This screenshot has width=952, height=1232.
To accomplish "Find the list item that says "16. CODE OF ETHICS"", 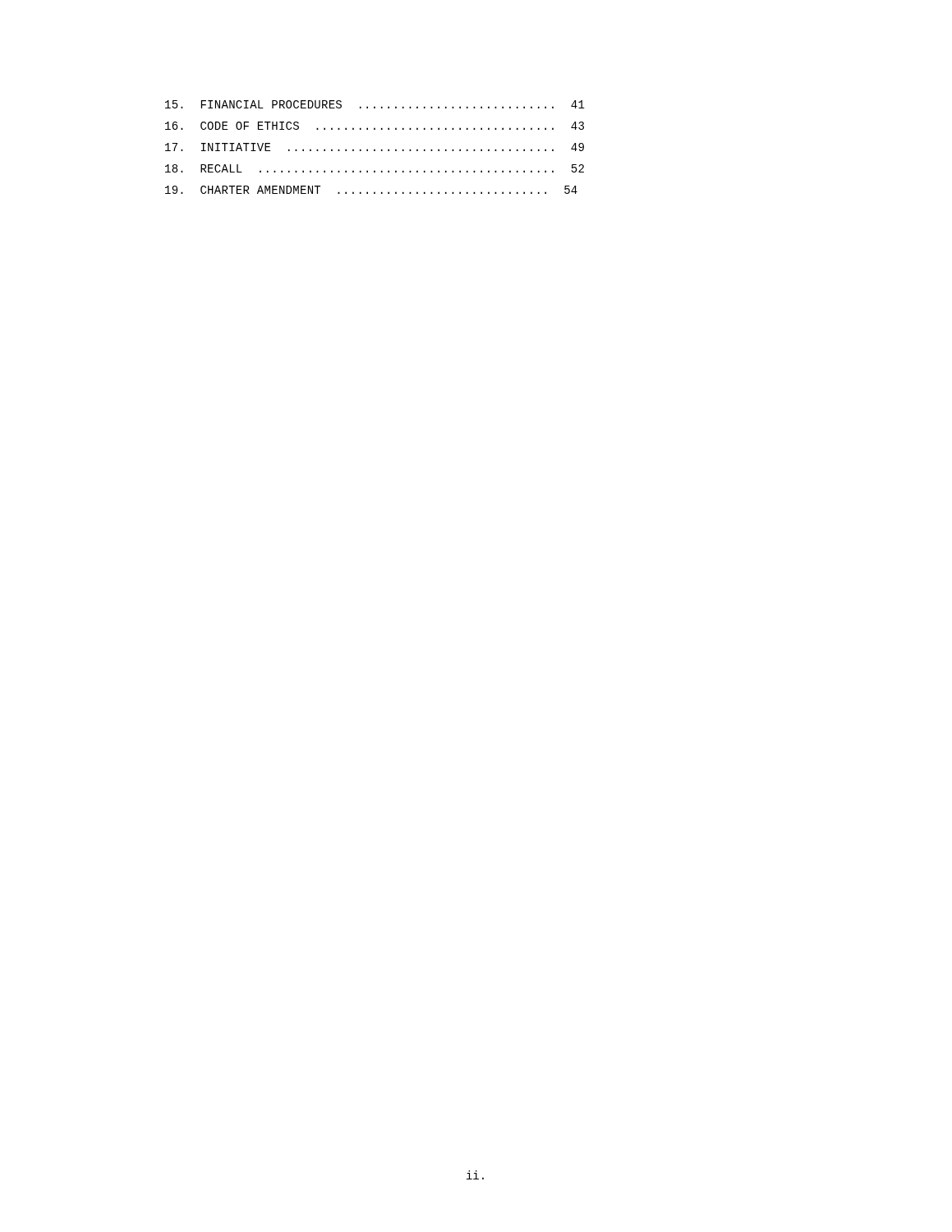I will (x=375, y=126).
